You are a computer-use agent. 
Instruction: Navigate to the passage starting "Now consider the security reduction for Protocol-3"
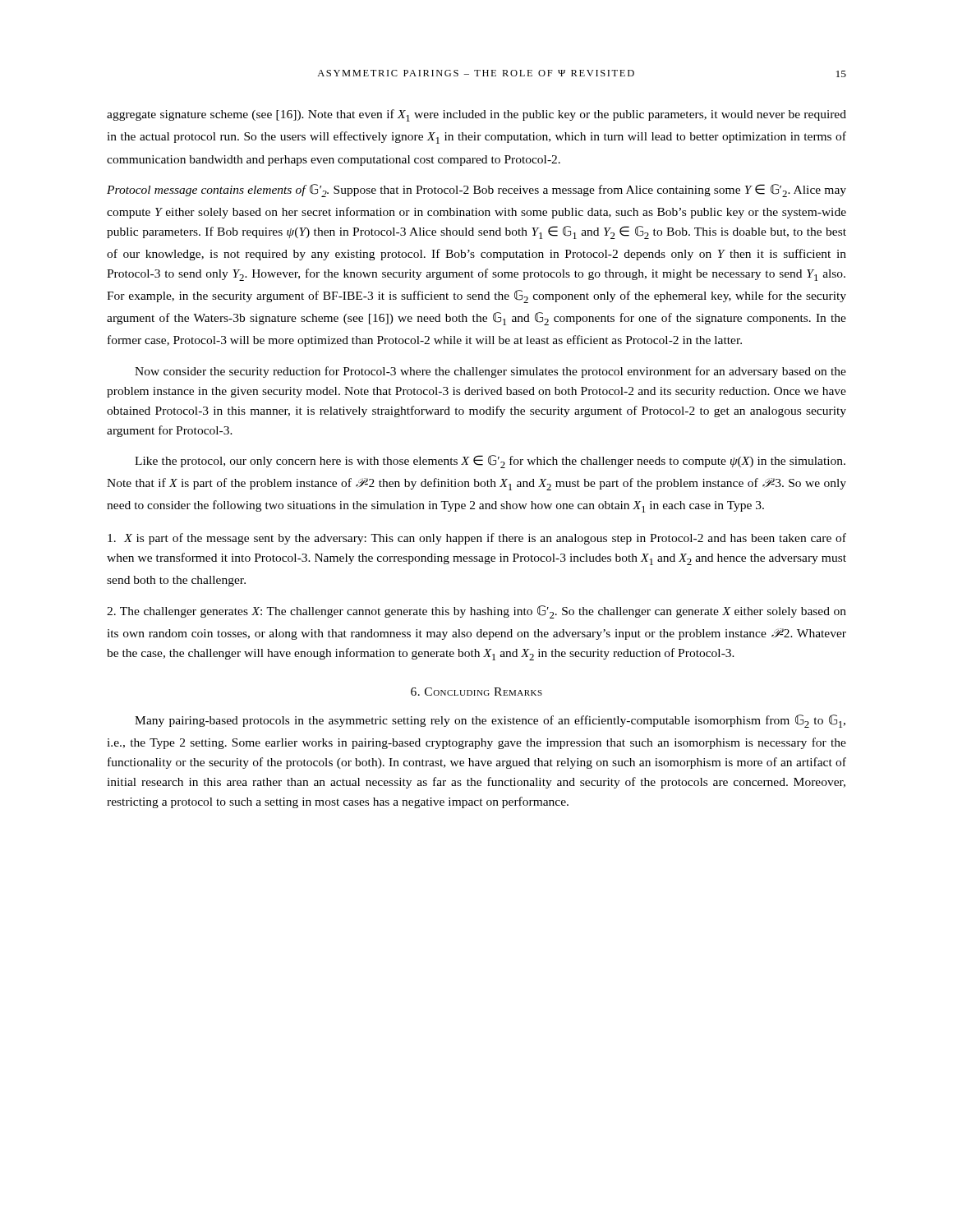(476, 400)
